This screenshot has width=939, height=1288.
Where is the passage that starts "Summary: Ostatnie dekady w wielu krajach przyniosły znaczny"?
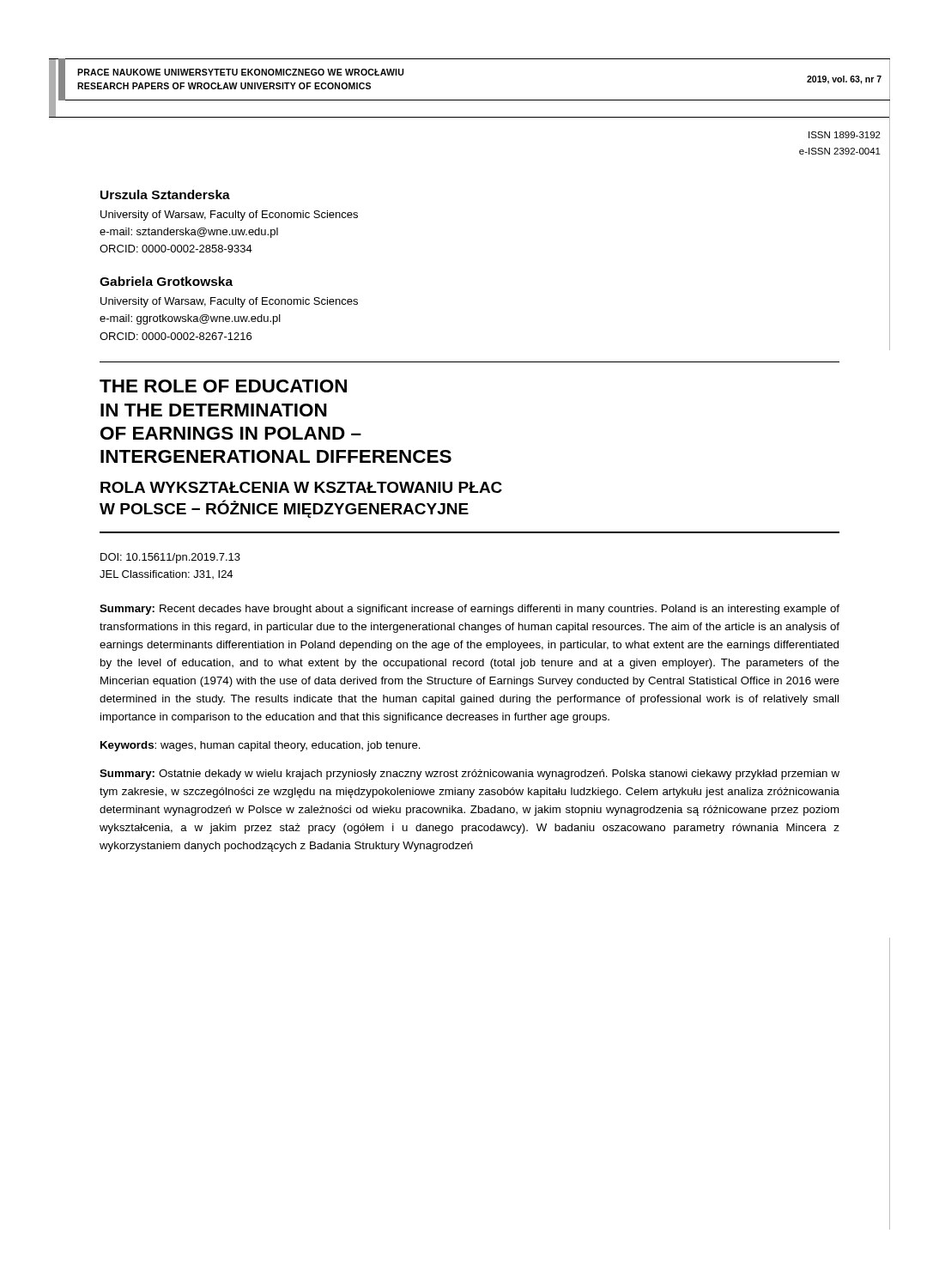pos(470,810)
